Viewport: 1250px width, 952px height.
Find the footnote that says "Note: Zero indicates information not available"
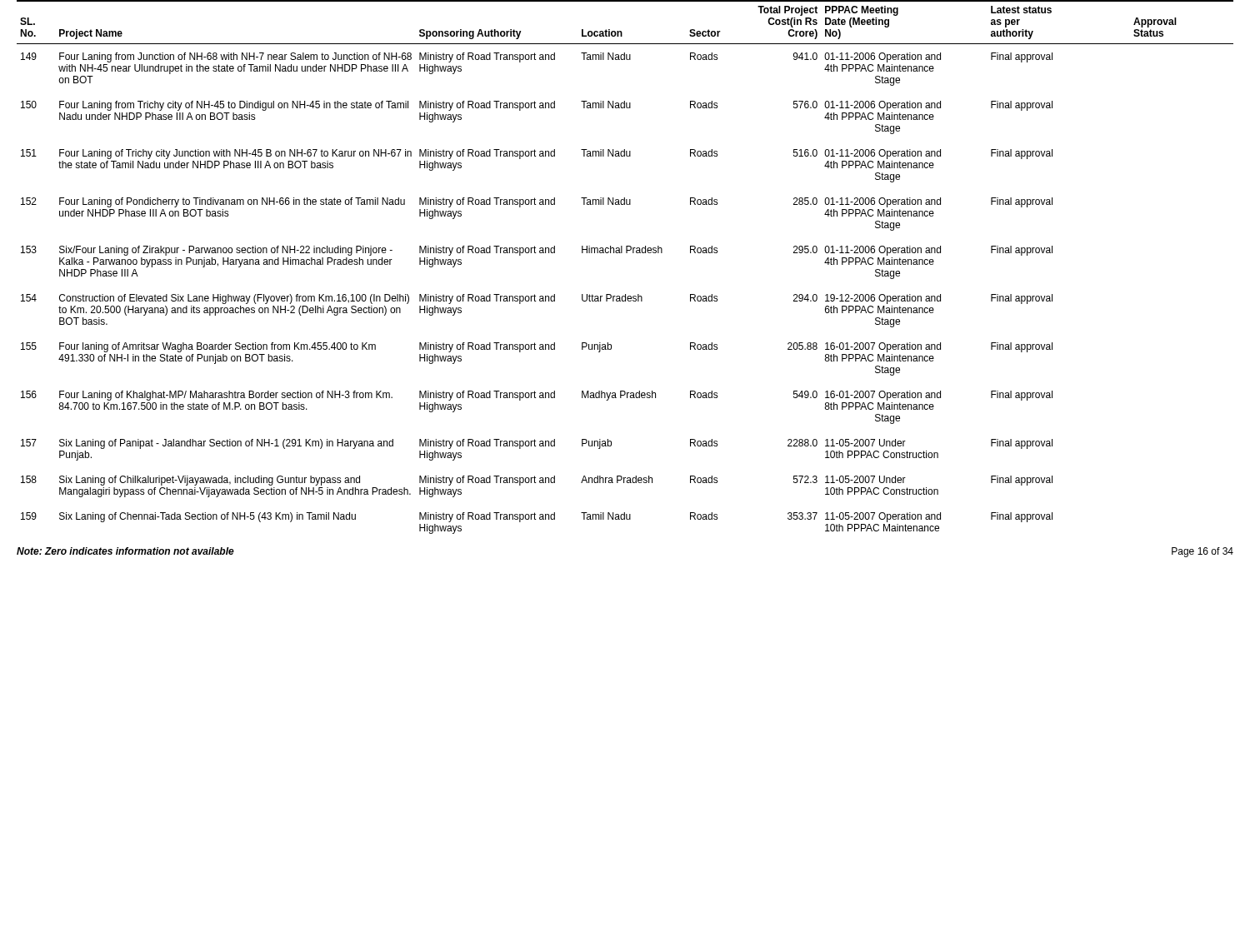pyautogui.click(x=125, y=551)
